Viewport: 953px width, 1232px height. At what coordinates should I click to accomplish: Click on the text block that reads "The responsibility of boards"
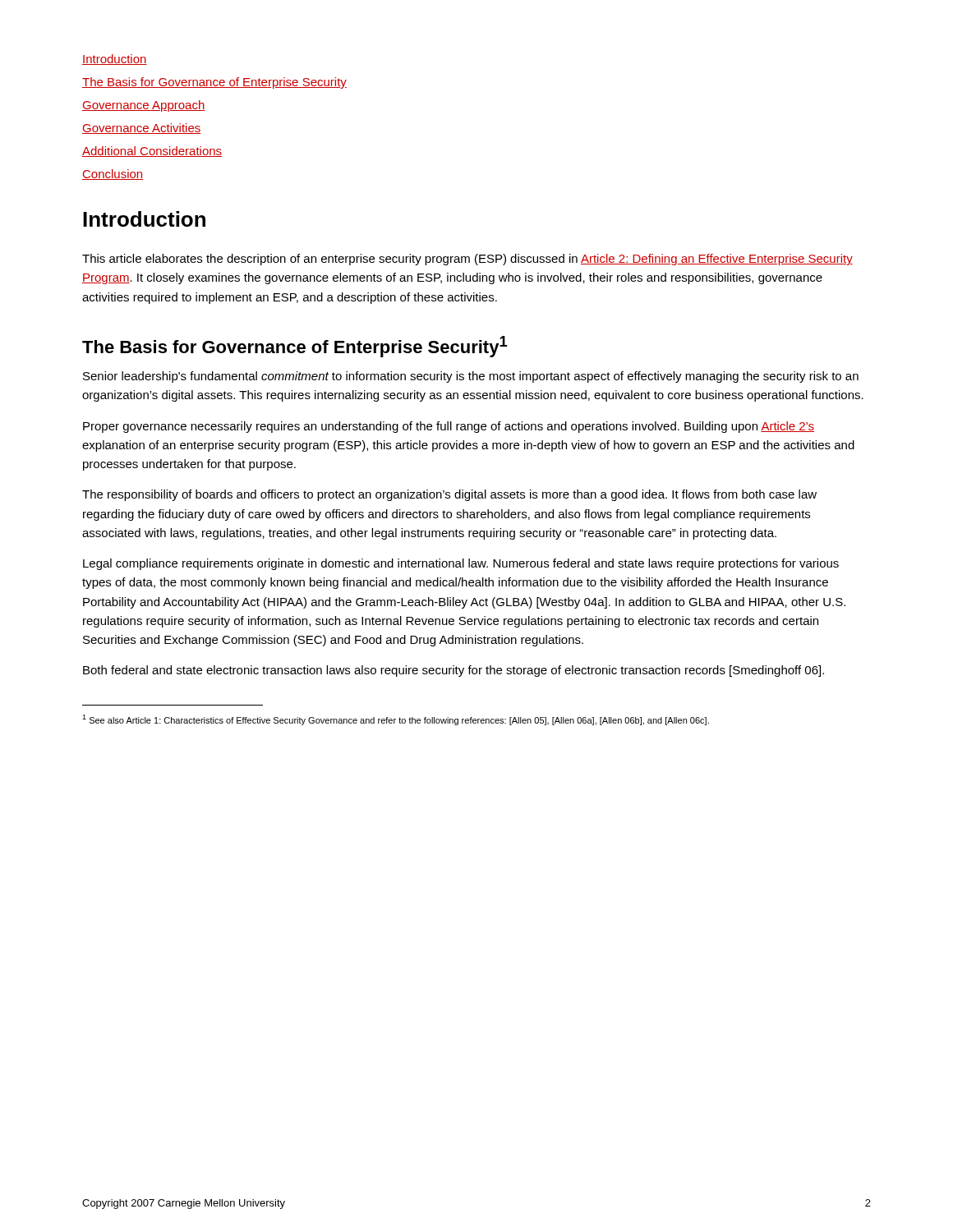pyautogui.click(x=476, y=514)
